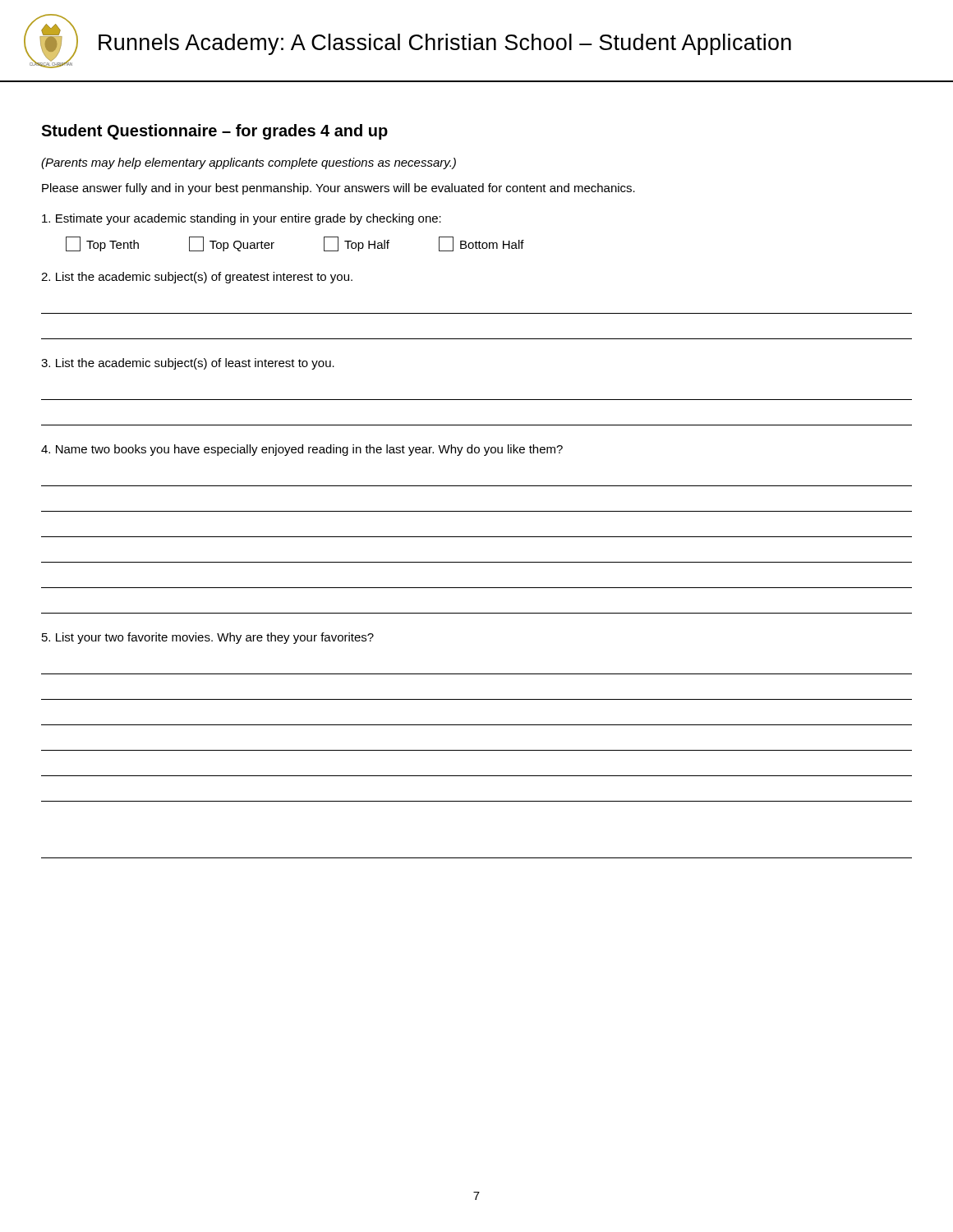The width and height of the screenshot is (953, 1232).
Task: Locate the text block starting "4. Name two books you have especially enjoyed"
Action: (x=302, y=449)
